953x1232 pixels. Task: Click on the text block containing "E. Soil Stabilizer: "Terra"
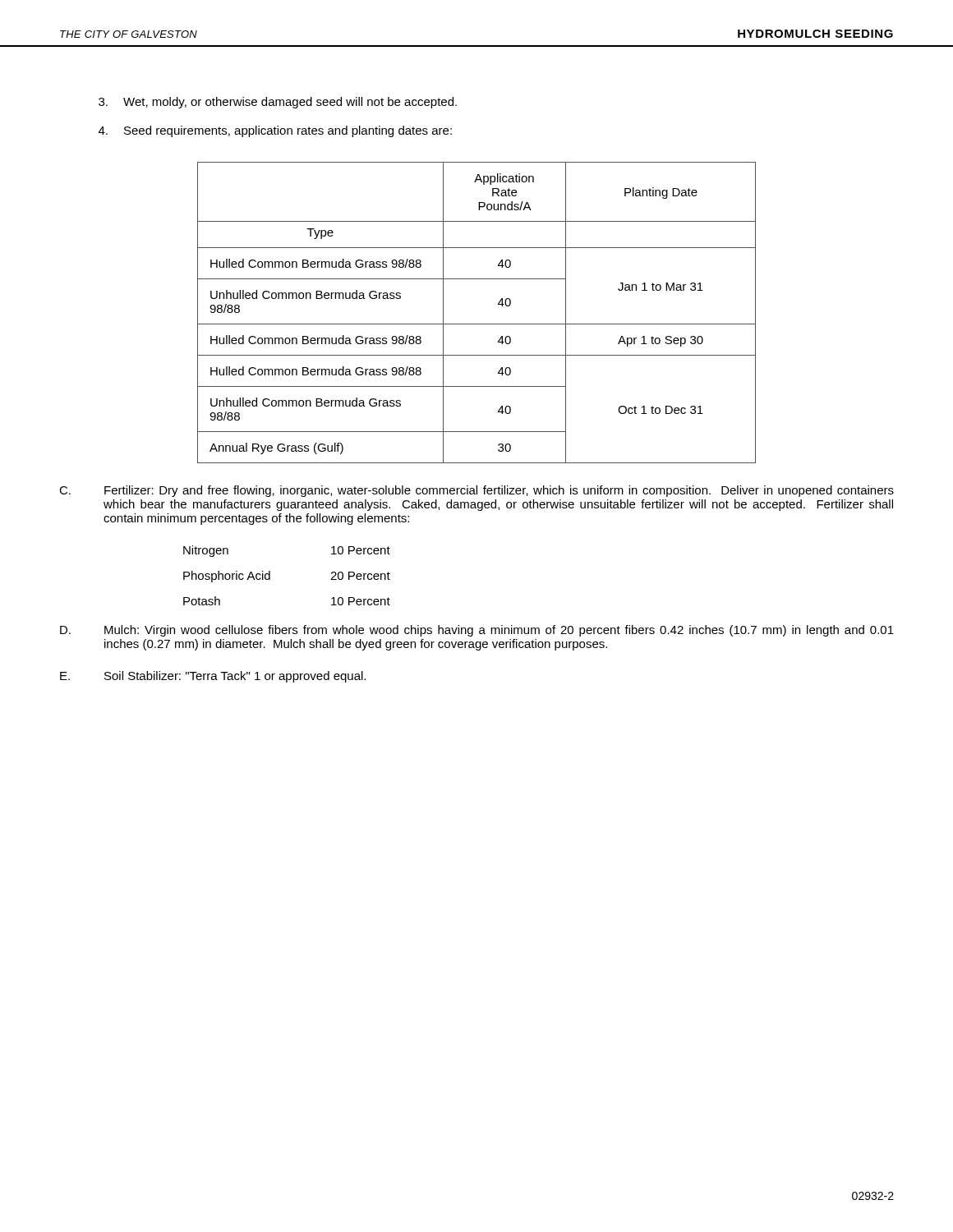tap(213, 677)
